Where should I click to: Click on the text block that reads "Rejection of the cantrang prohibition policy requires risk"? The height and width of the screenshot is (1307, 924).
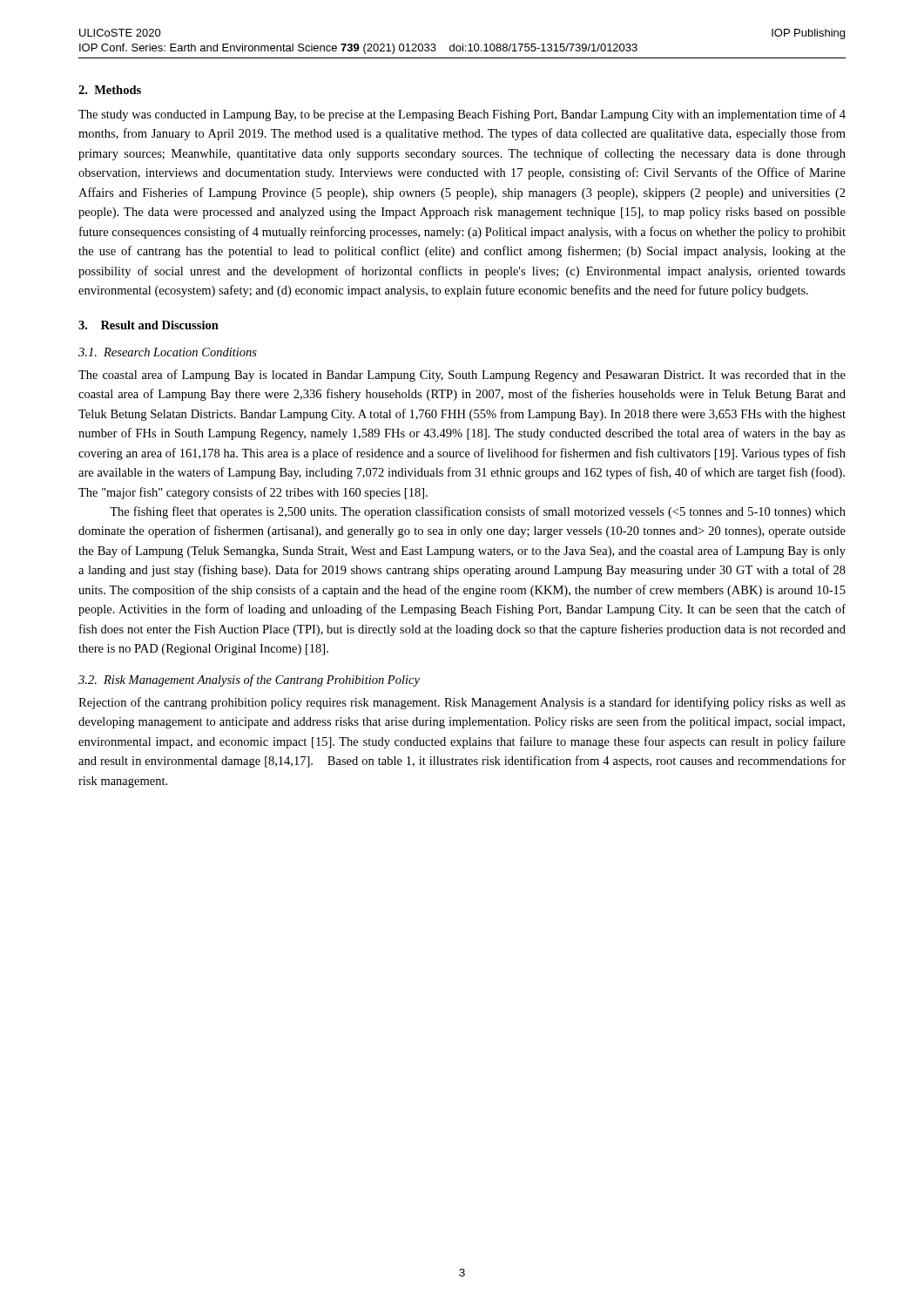point(462,741)
